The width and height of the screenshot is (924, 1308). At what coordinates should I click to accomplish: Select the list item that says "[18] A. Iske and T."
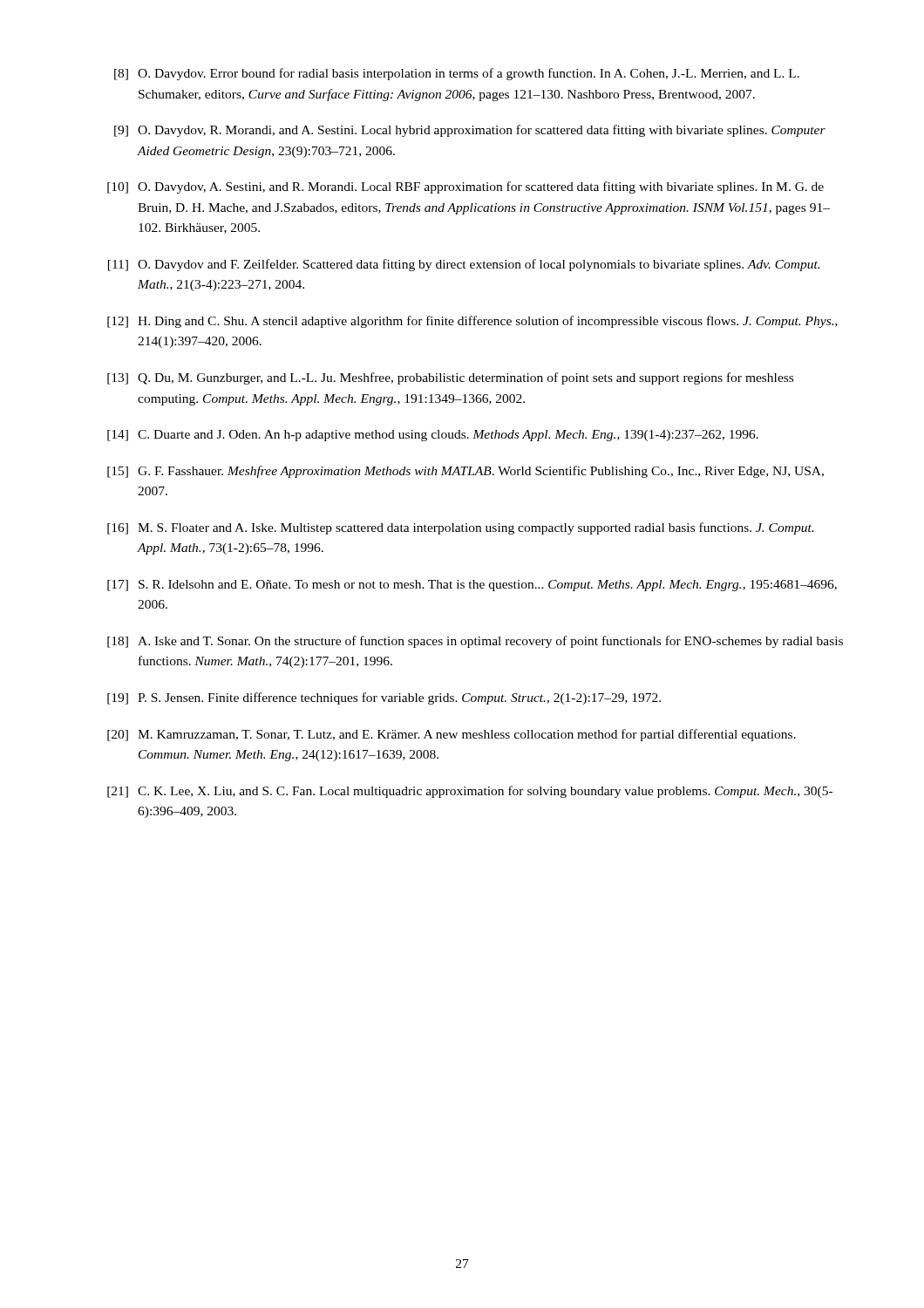click(466, 651)
